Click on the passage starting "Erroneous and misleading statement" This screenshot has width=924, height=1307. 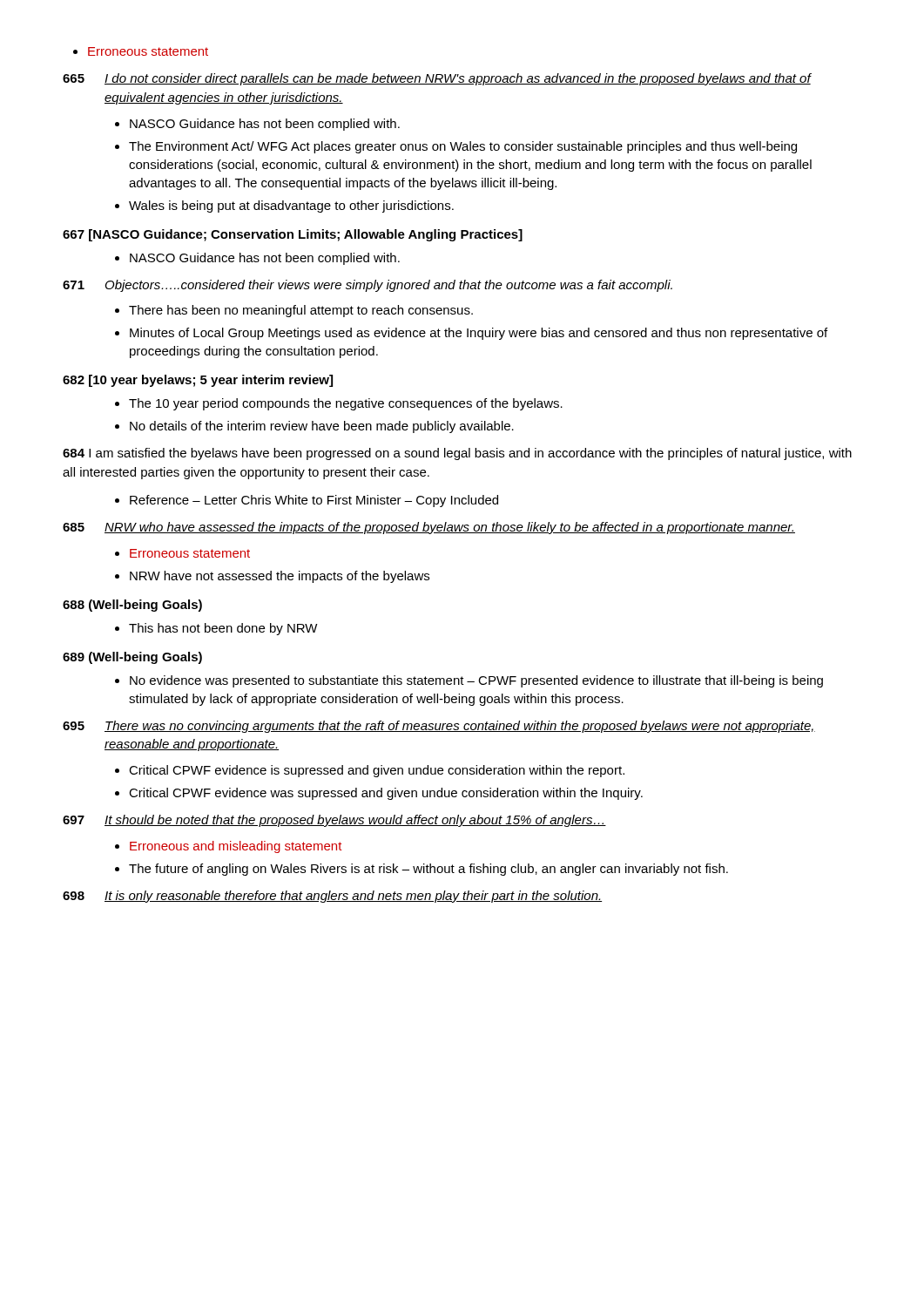229,847
